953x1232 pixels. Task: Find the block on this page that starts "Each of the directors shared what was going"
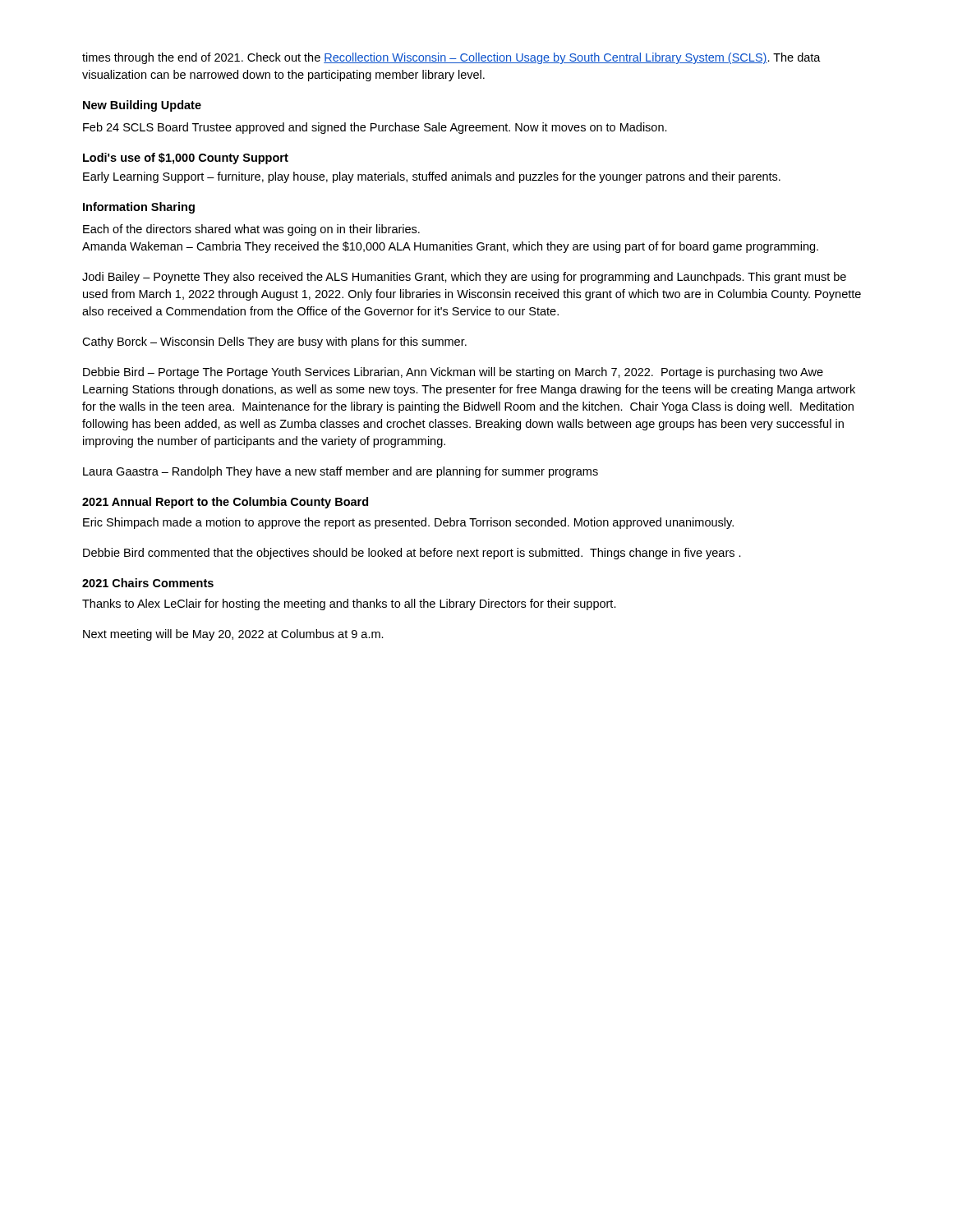pyautogui.click(x=451, y=238)
